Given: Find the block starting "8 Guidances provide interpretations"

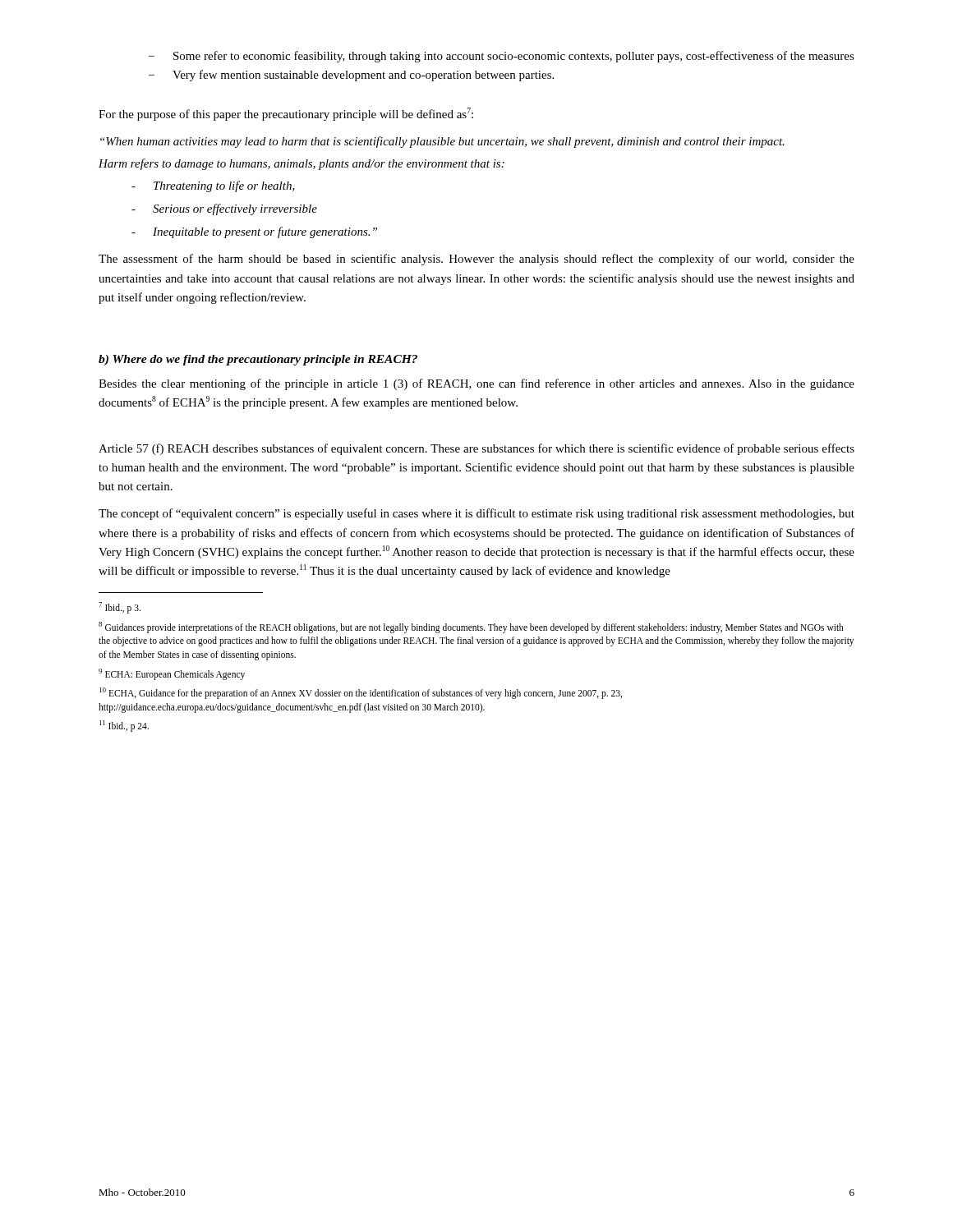Looking at the screenshot, I should pyautogui.click(x=476, y=640).
